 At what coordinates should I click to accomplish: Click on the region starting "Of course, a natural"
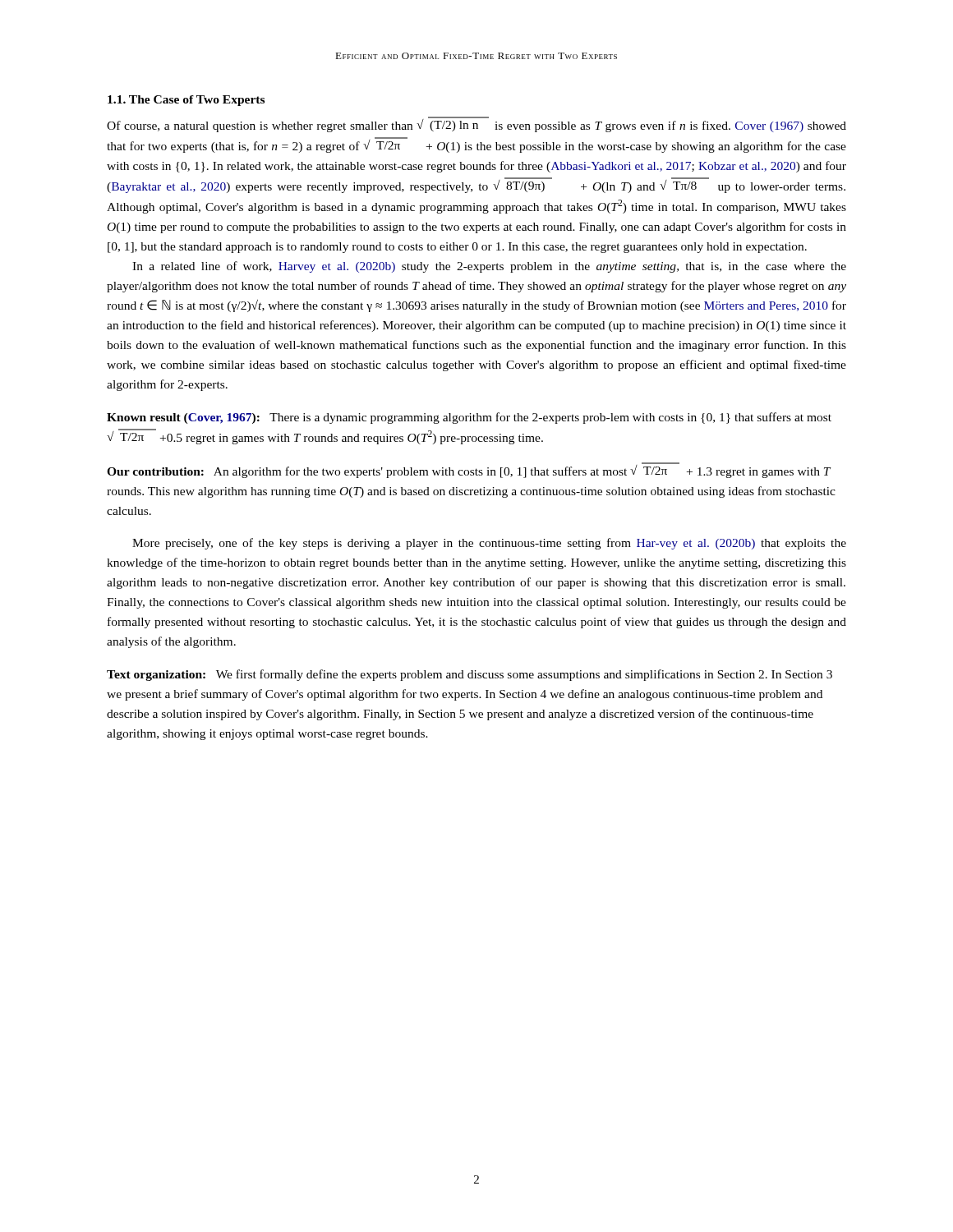476,186
